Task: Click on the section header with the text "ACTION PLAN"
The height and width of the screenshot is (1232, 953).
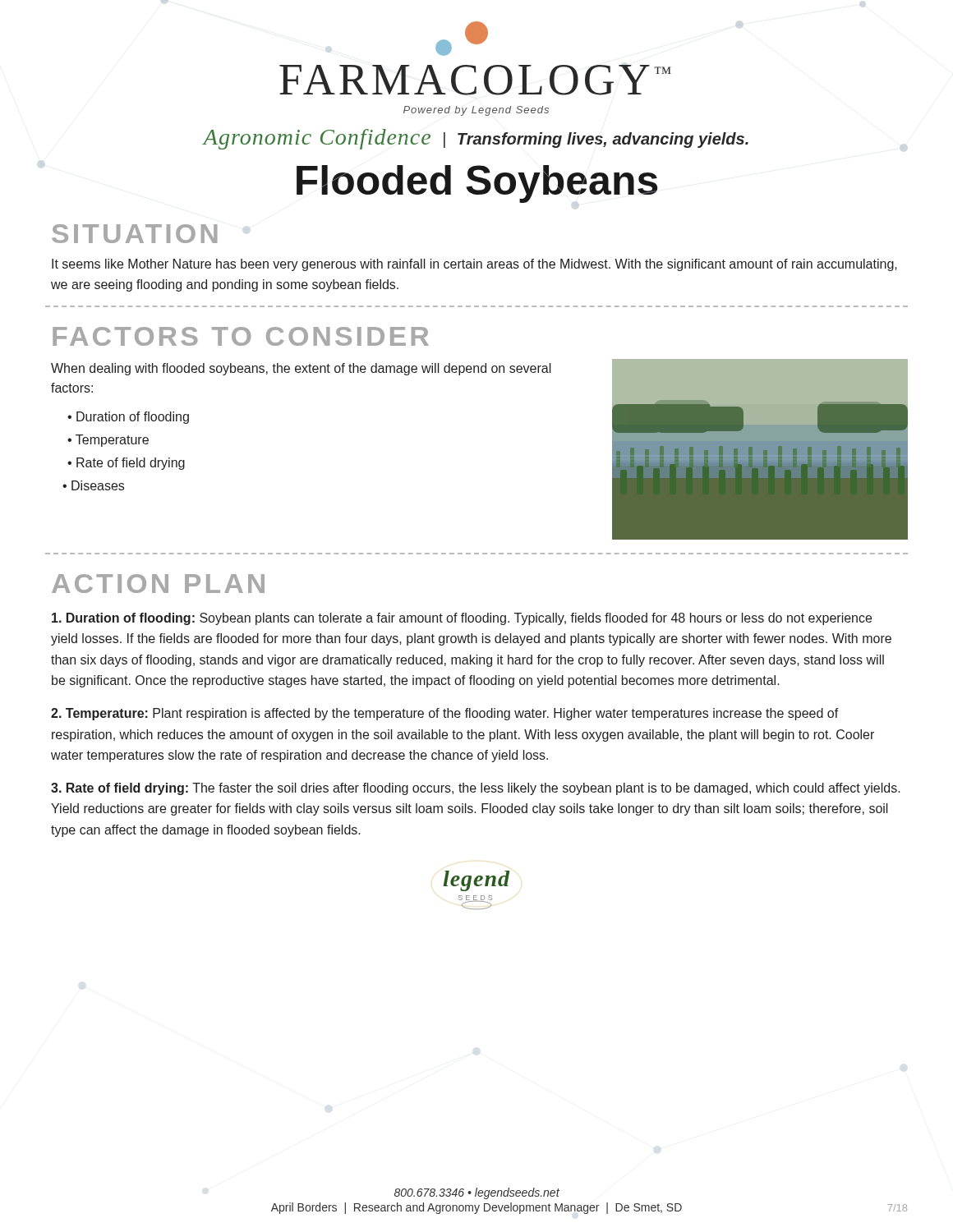Action: pyautogui.click(x=160, y=583)
